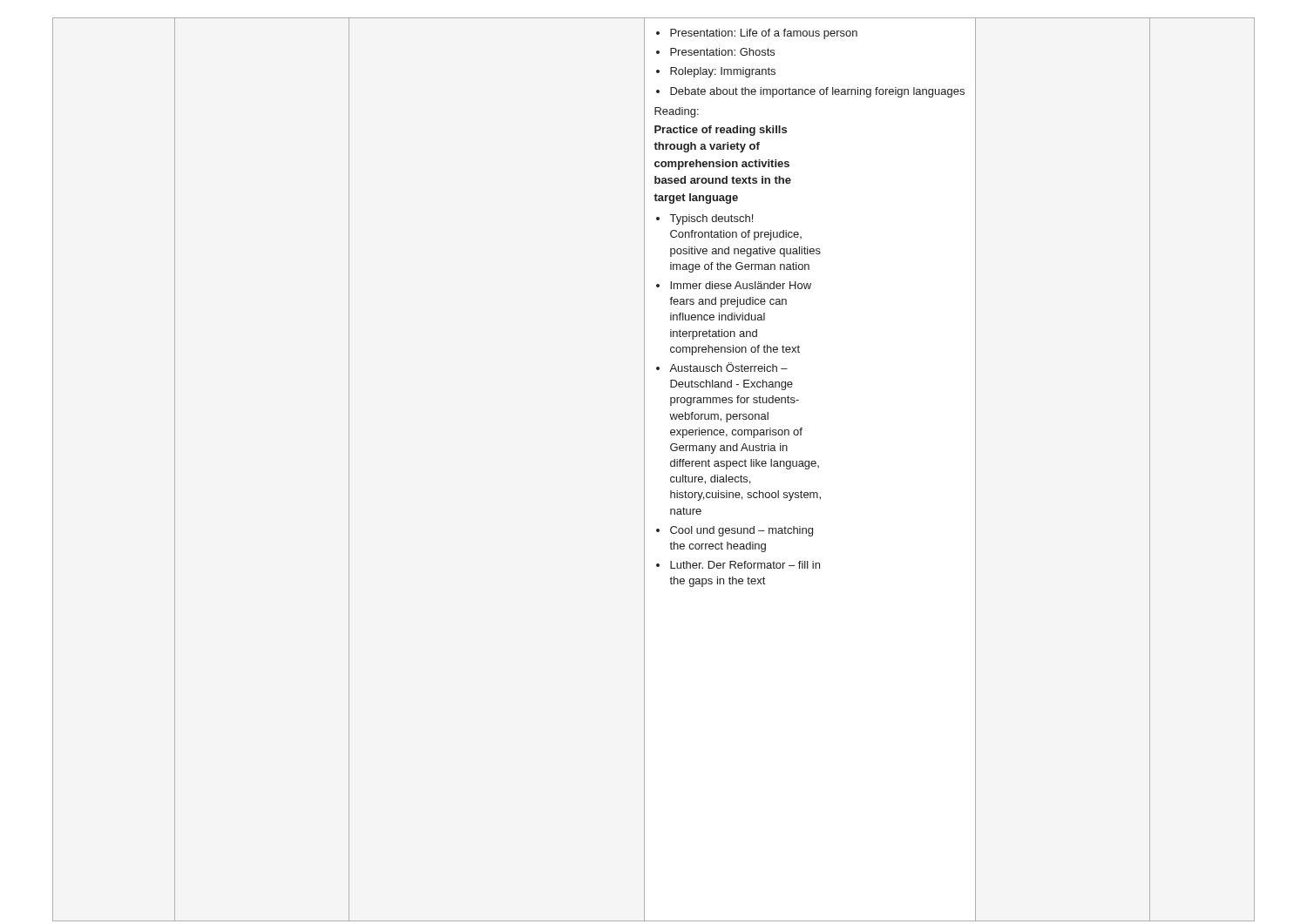Select the list item containing "Presentation: Life of a famous person Presentation:"

pos(757,34)
